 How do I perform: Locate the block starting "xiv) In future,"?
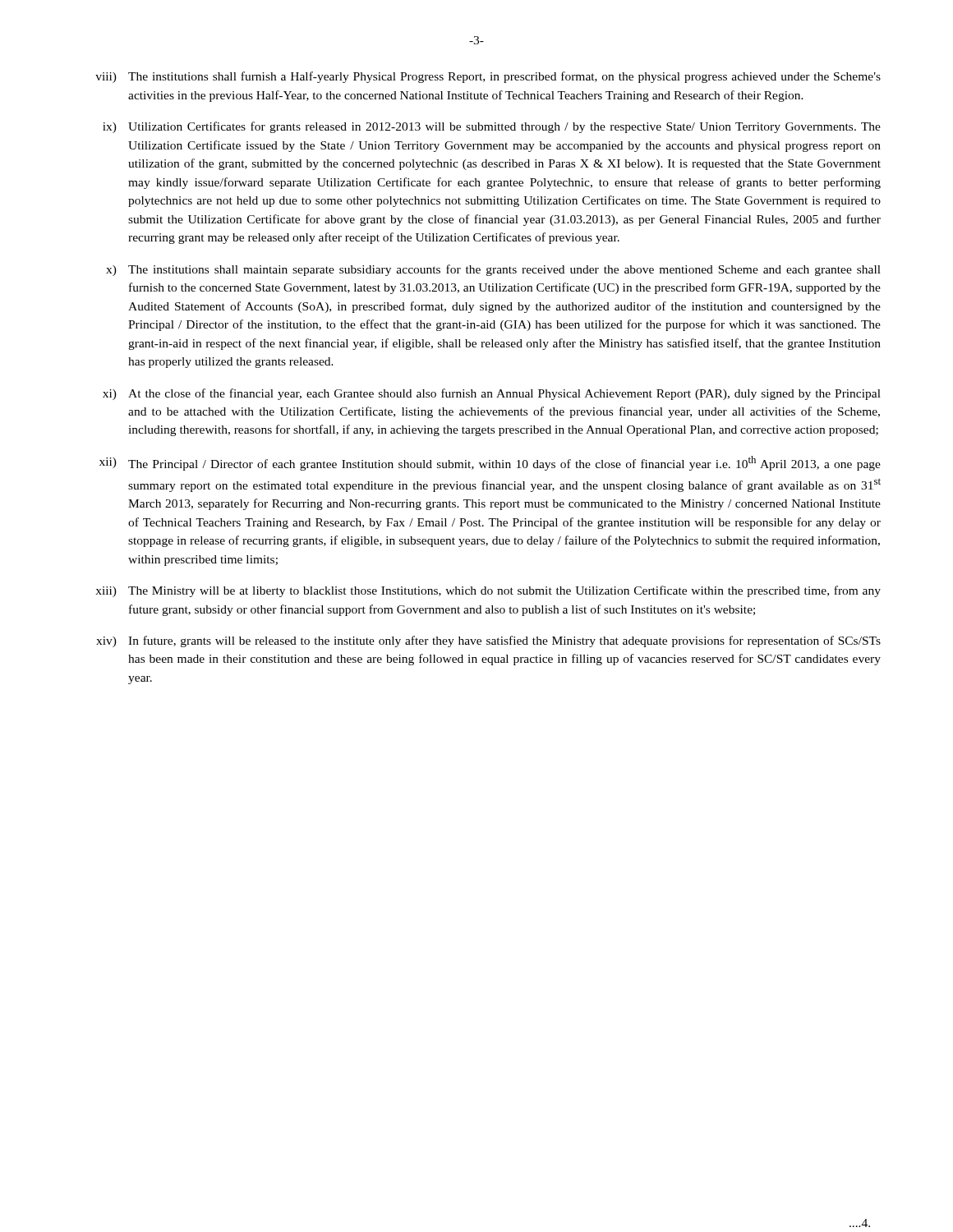(x=476, y=659)
